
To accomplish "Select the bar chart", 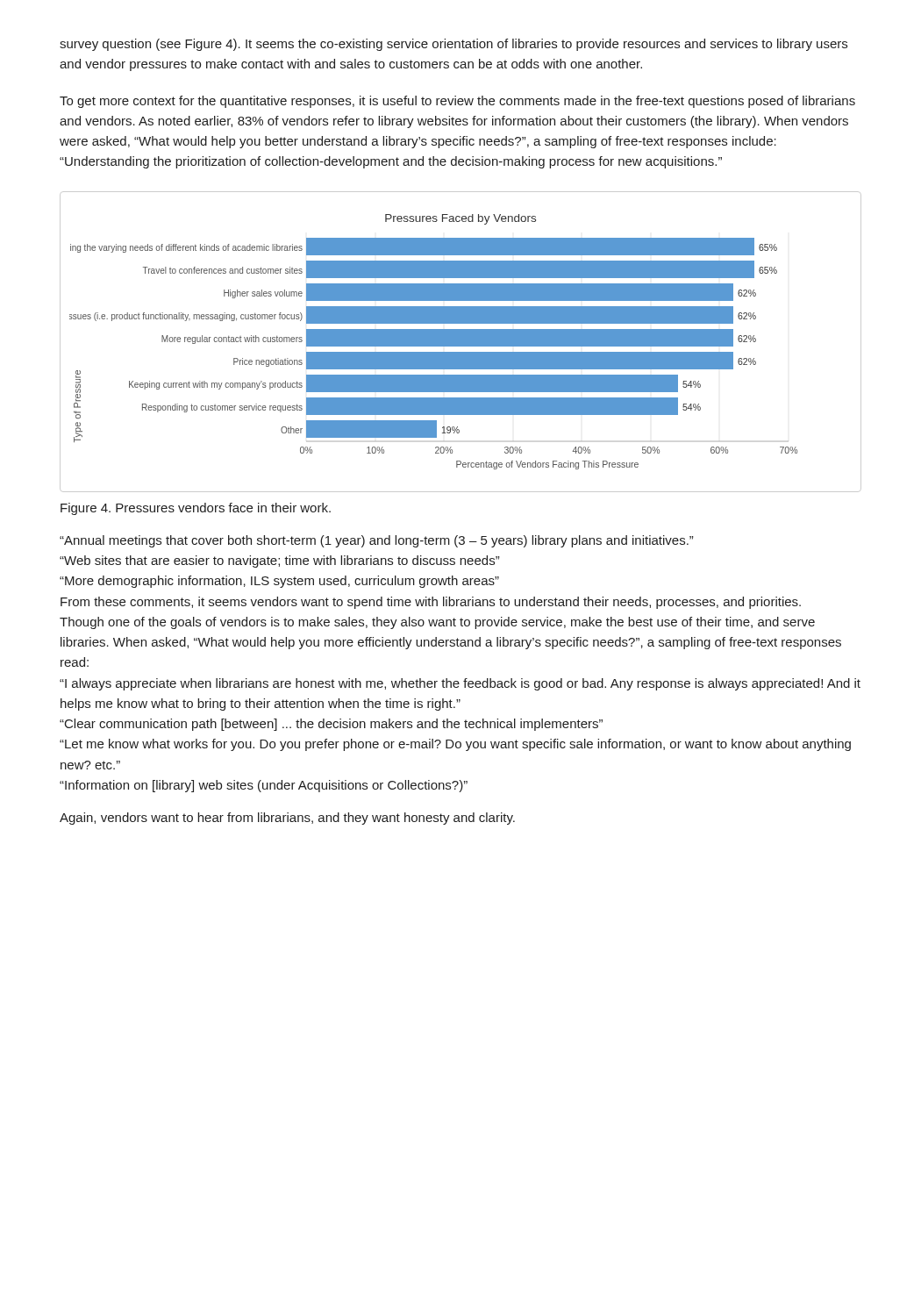I will (460, 341).
